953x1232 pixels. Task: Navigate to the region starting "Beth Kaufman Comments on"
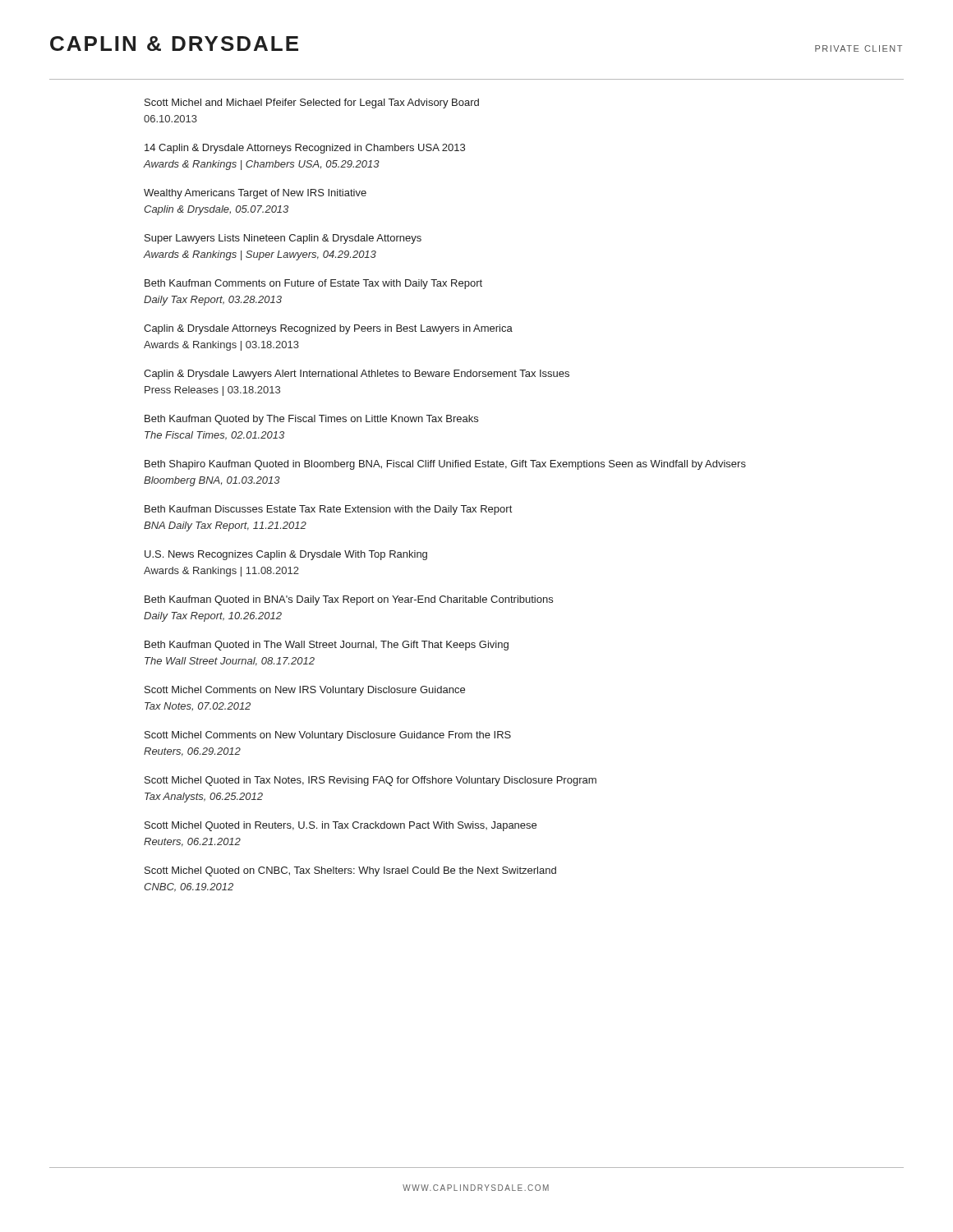pyautogui.click(x=313, y=284)
